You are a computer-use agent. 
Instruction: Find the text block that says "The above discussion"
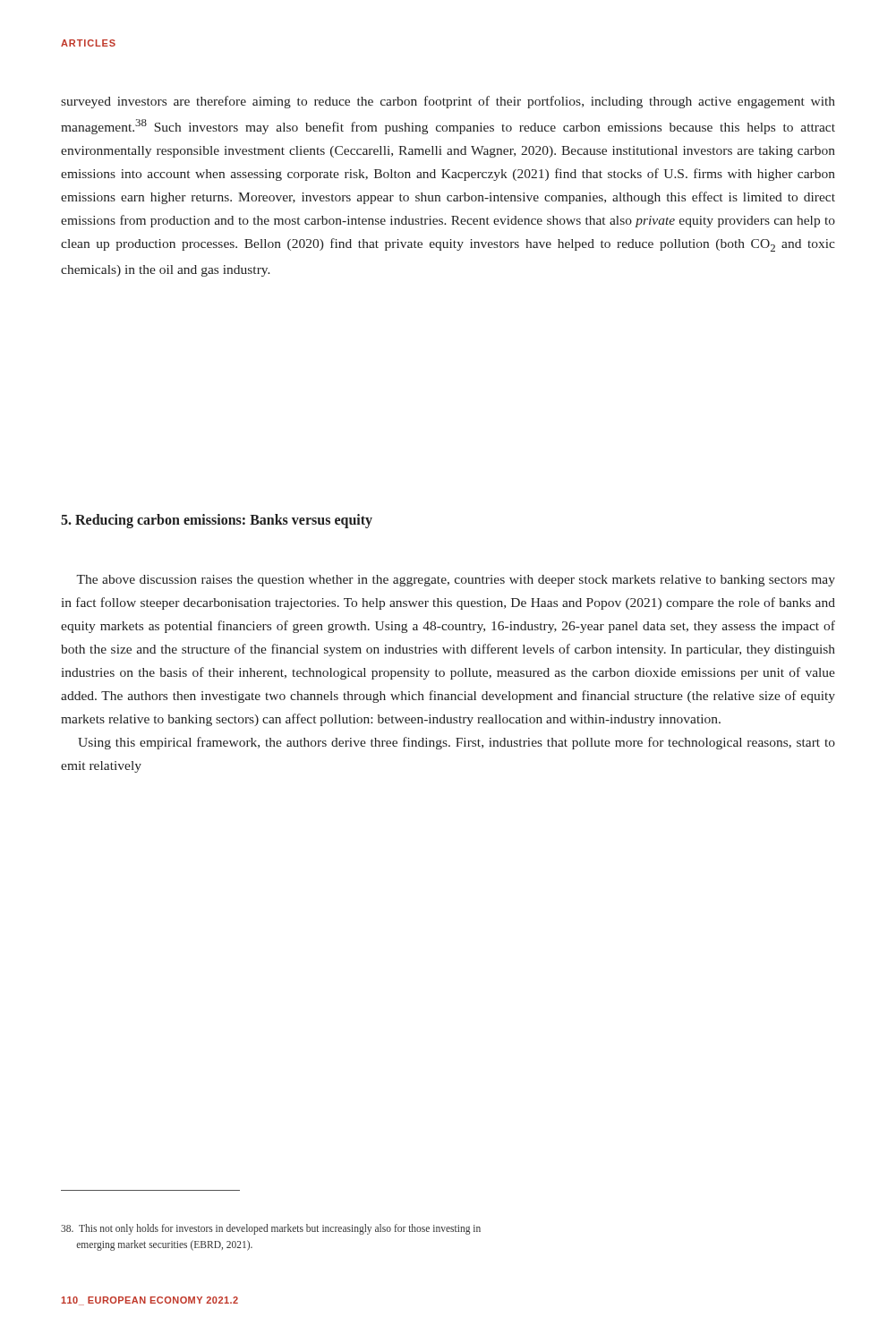448,672
